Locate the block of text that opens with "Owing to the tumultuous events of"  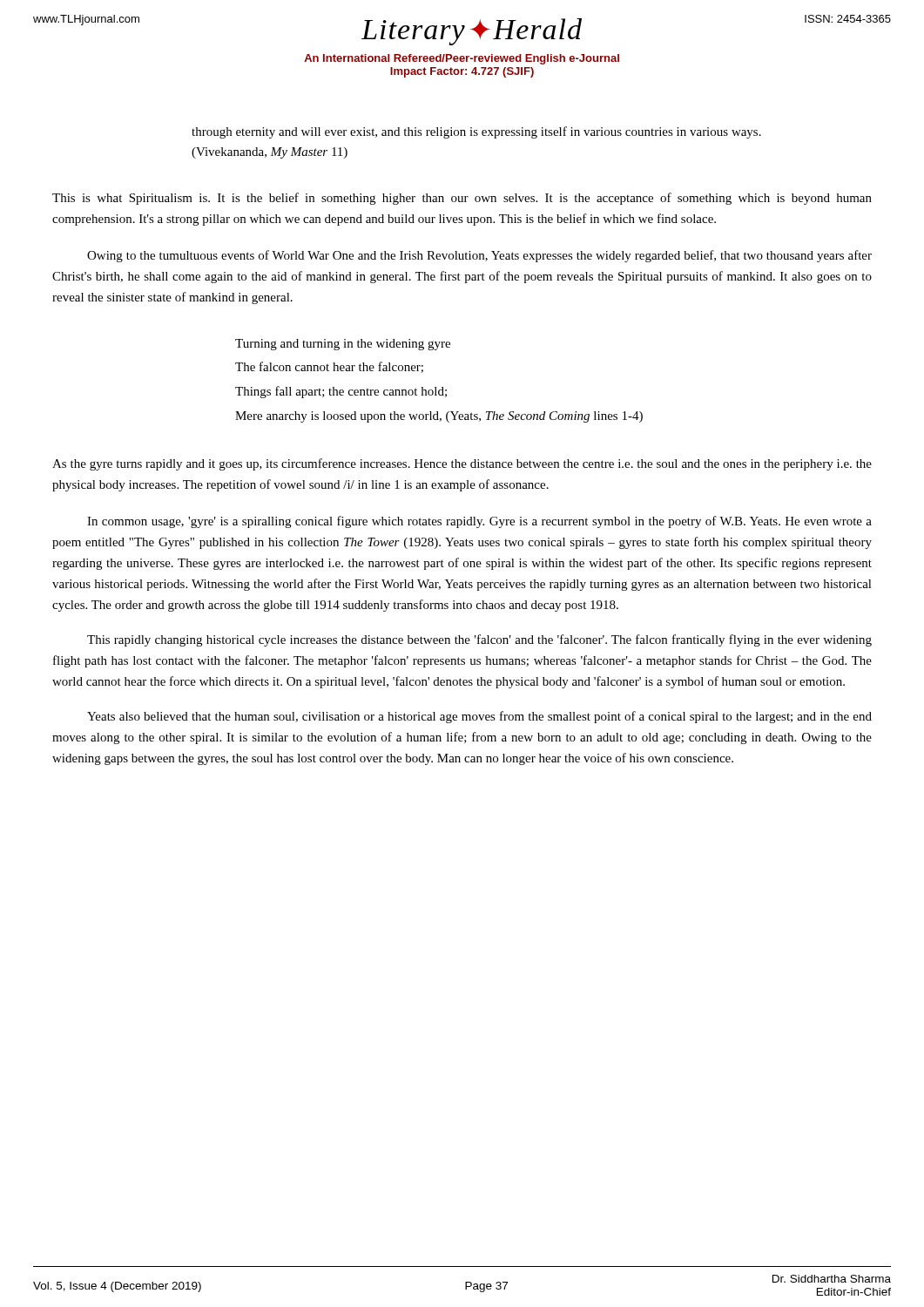pyautogui.click(x=462, y=276)
